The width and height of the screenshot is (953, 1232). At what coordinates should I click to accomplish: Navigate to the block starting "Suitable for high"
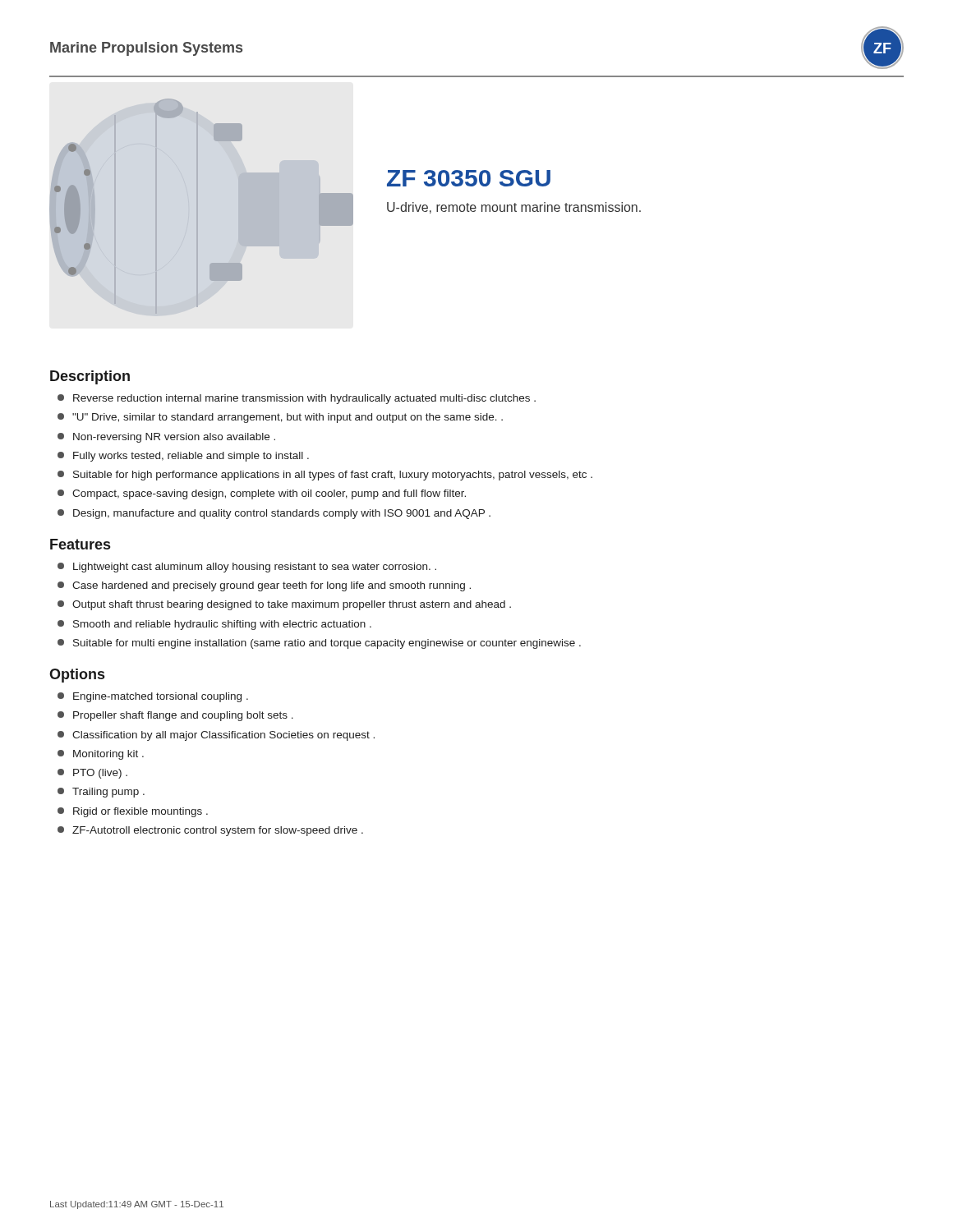point(325,475)
